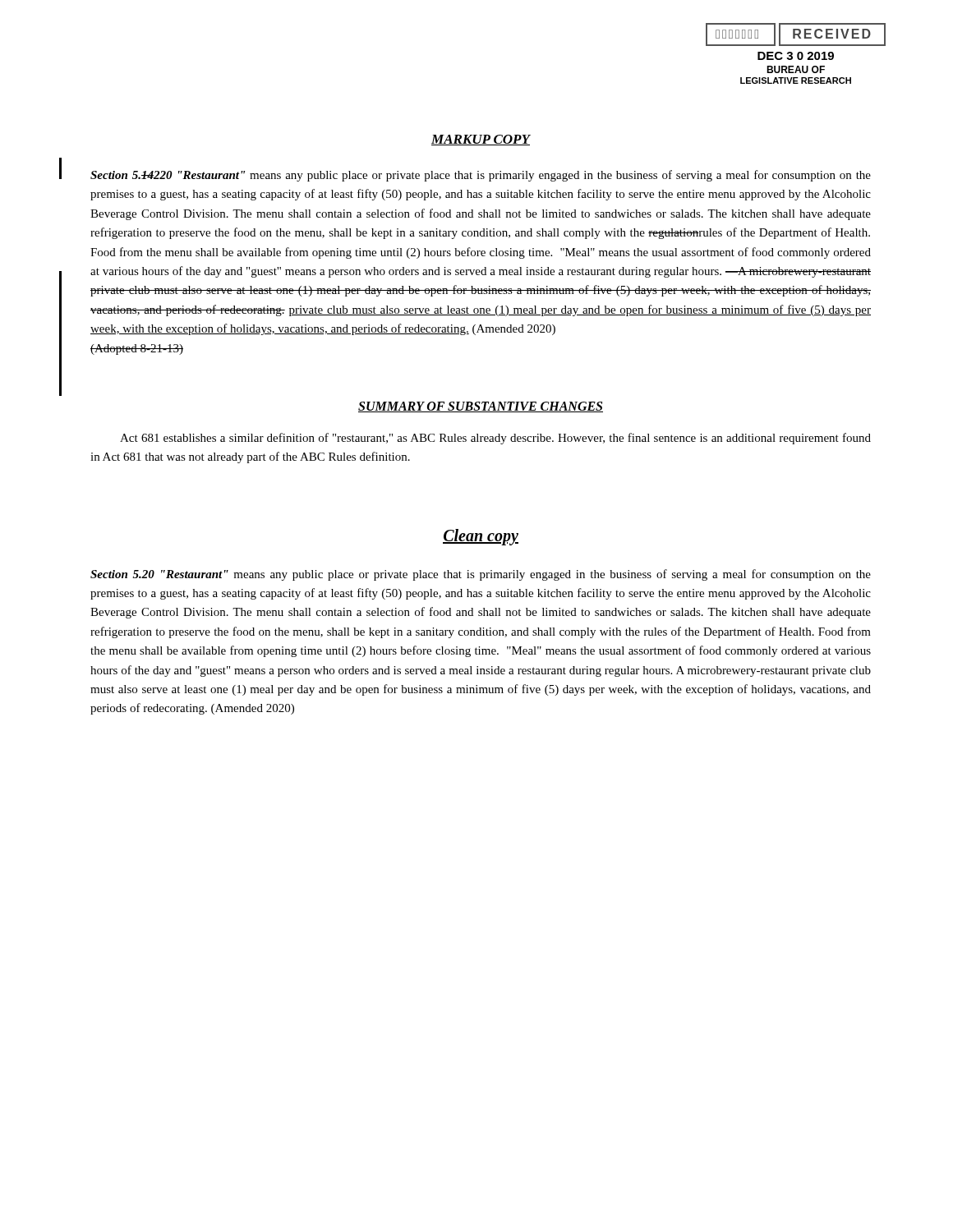Navigate to the text block starting "Section 5.20 "Restaurant" means any public place or"
This screenshot has height=1232, width=953.
(481, 641)
